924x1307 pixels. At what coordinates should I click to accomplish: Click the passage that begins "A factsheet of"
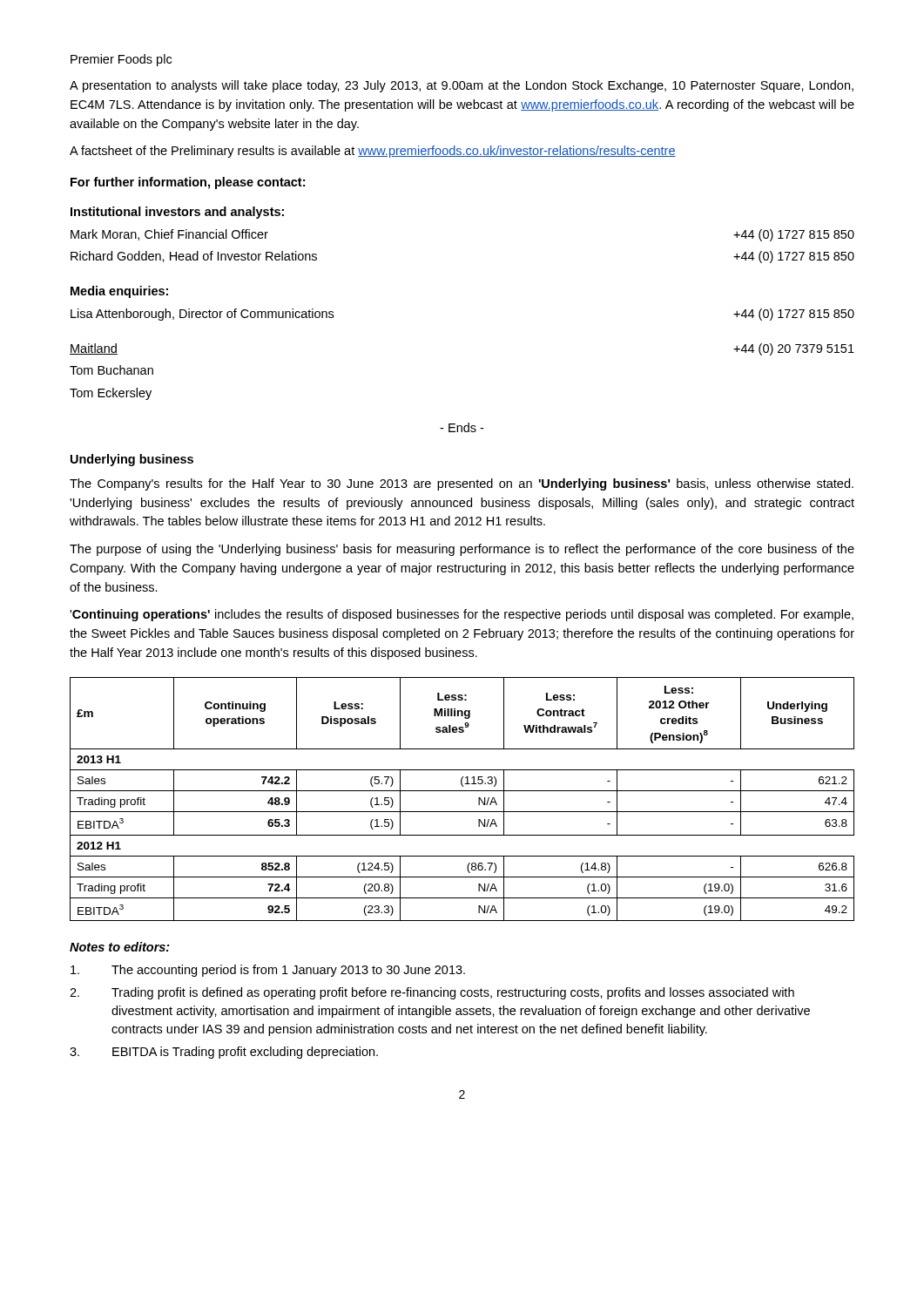pos(462,152)
